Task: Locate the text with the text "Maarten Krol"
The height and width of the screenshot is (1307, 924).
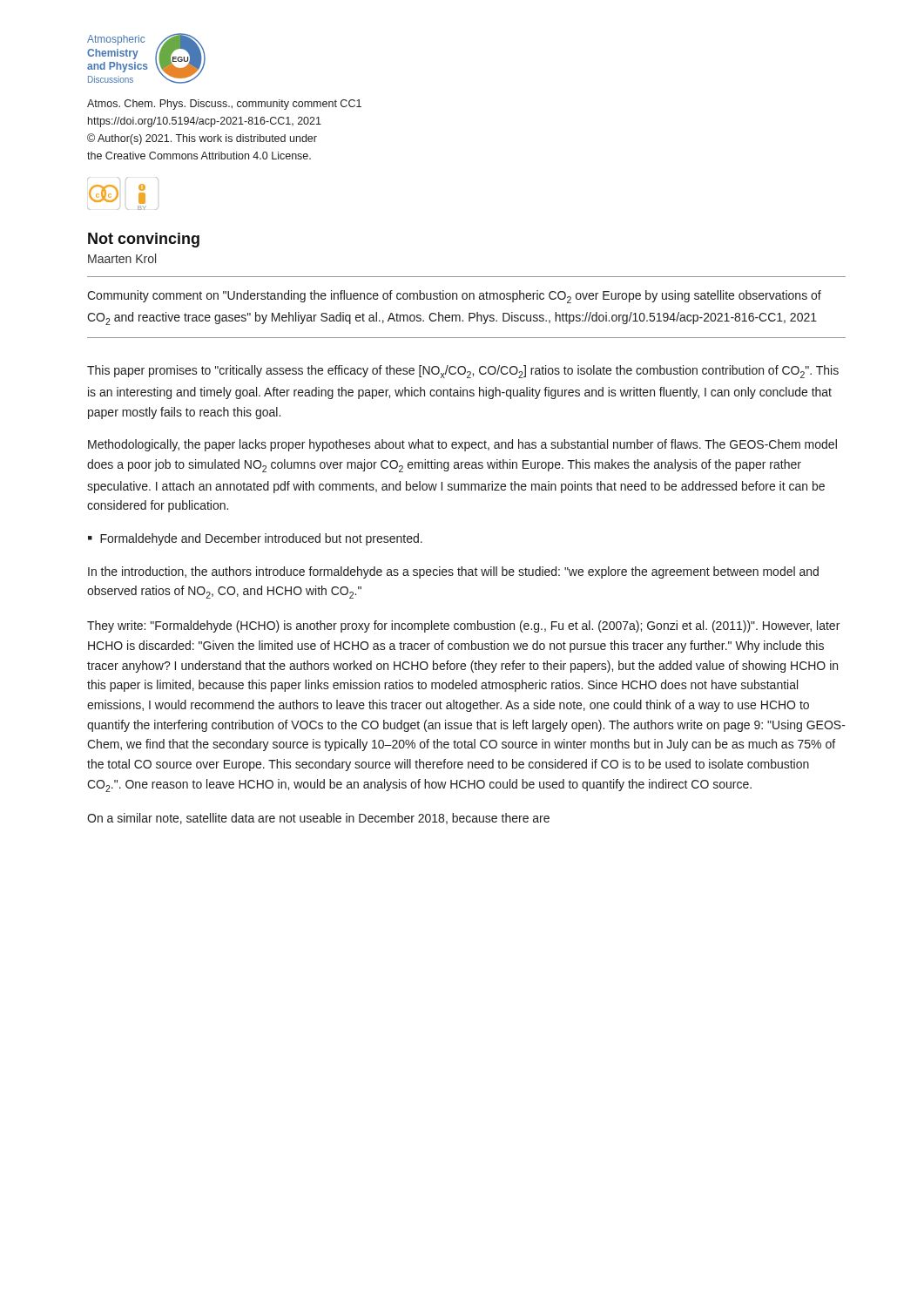Action: pos(122,259)
